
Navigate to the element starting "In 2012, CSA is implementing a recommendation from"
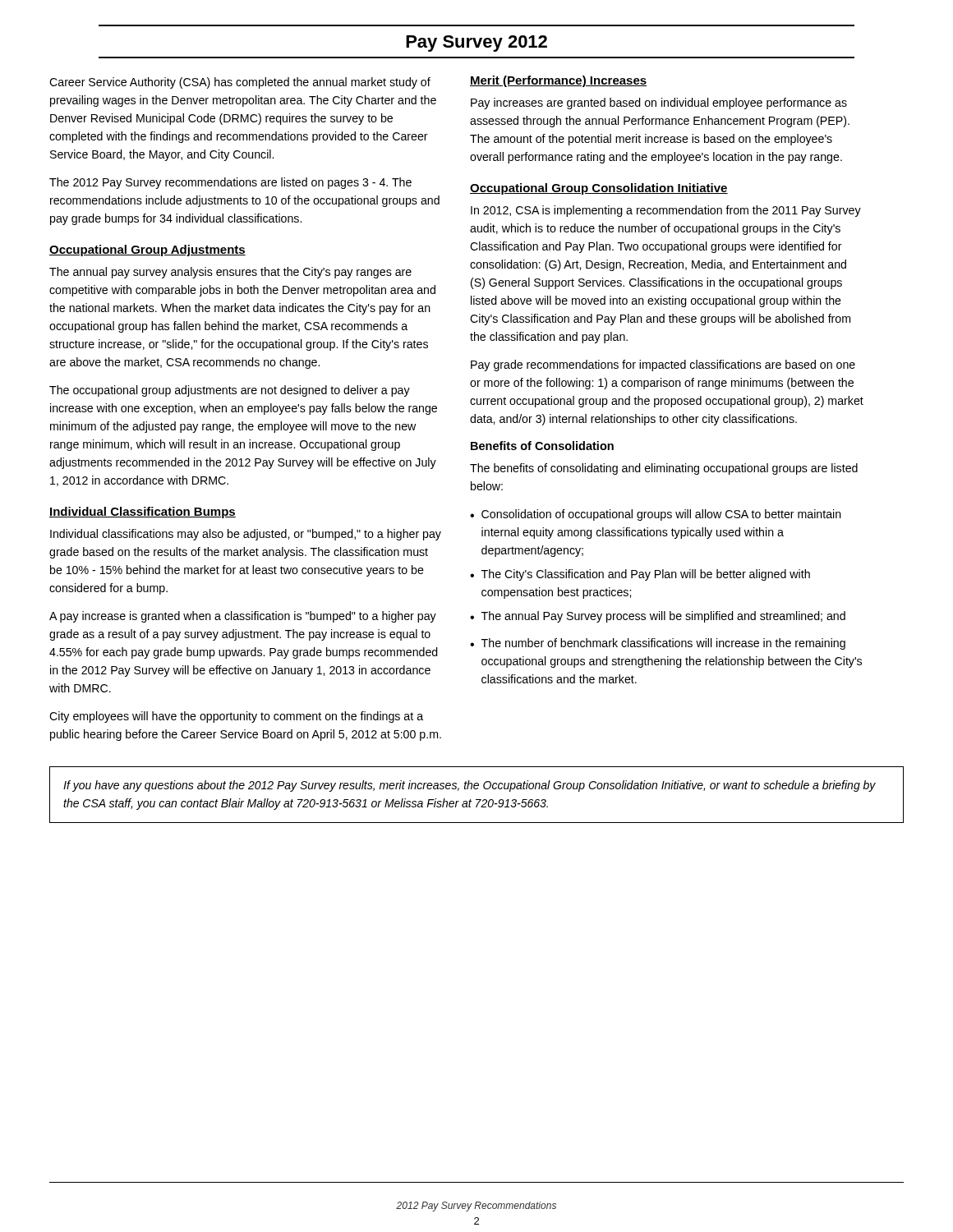(x=665, y=274)
